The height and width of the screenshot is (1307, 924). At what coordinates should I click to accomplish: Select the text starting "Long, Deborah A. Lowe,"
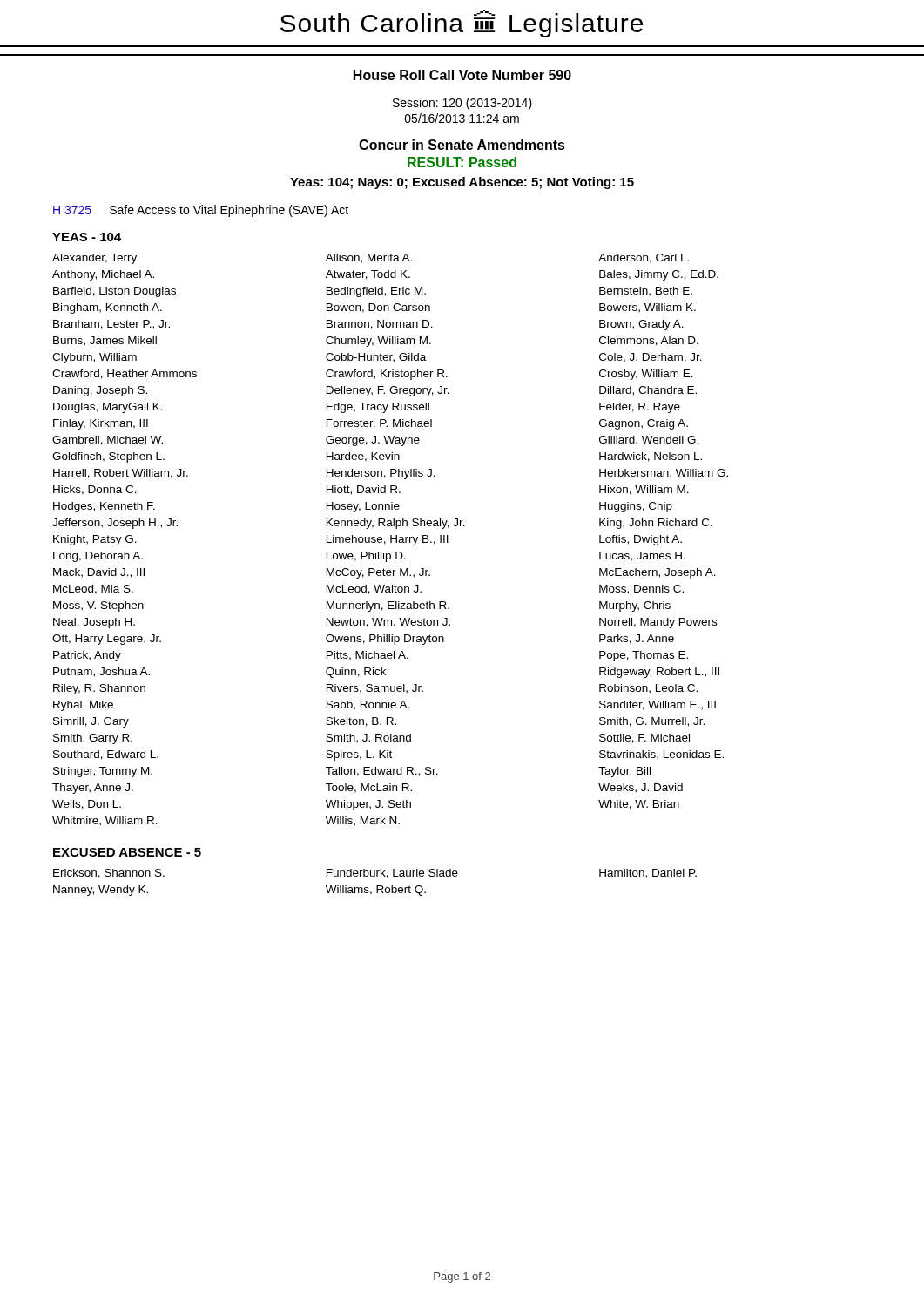click(x=369, y=557)
